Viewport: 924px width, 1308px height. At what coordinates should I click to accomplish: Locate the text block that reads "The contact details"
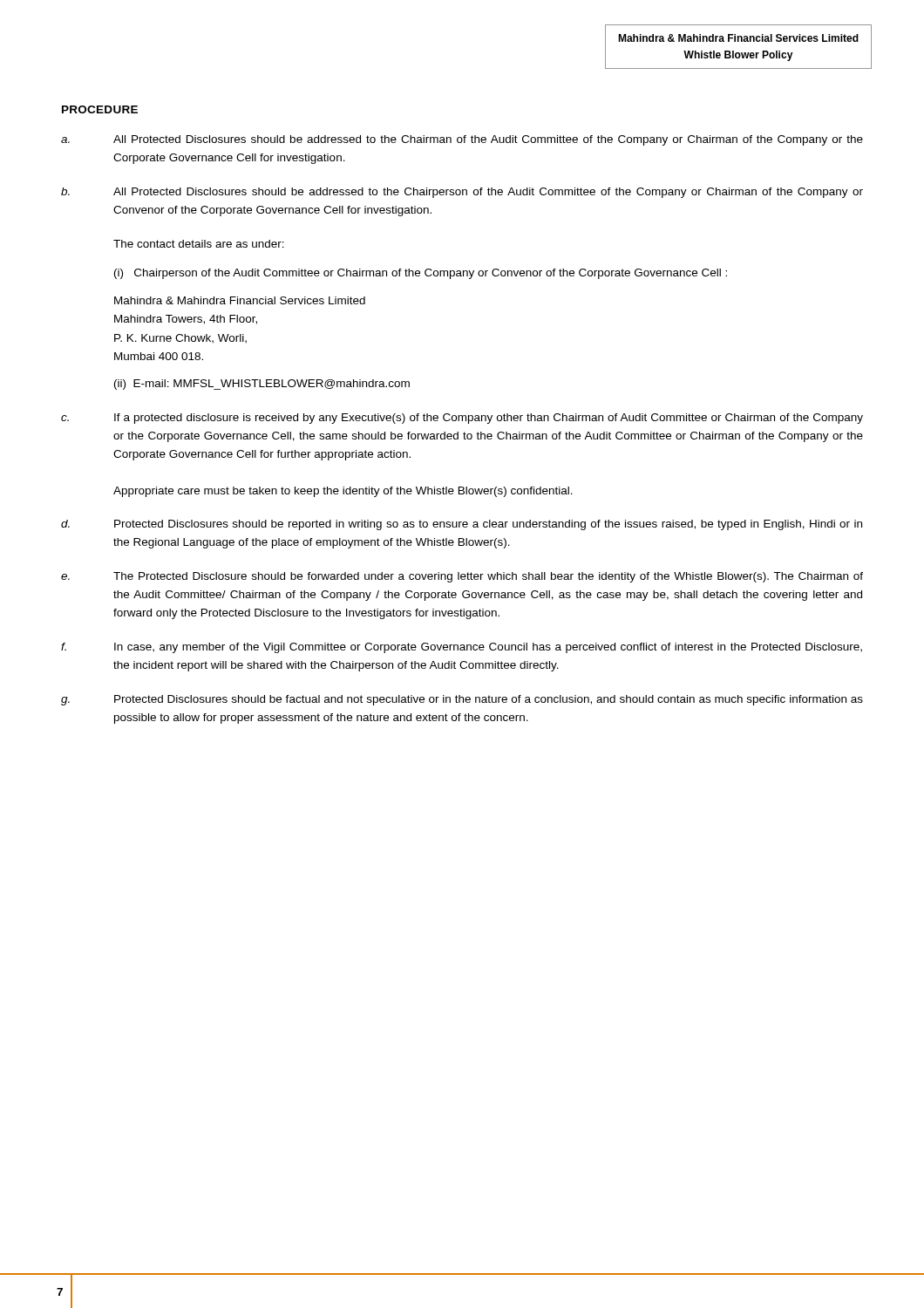click(x=199, y=243)
